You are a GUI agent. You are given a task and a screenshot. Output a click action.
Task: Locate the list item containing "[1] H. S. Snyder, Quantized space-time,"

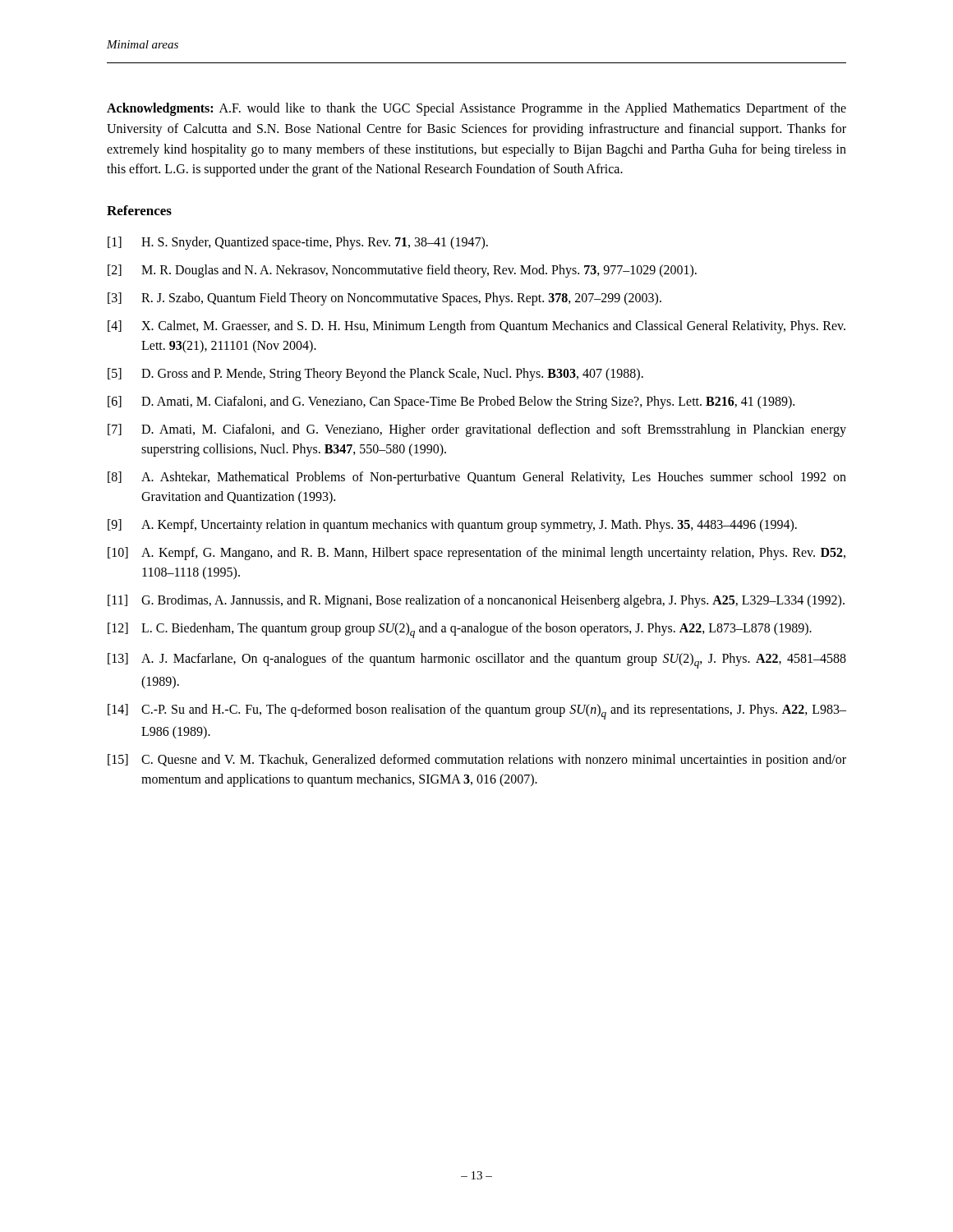point(476,242)
